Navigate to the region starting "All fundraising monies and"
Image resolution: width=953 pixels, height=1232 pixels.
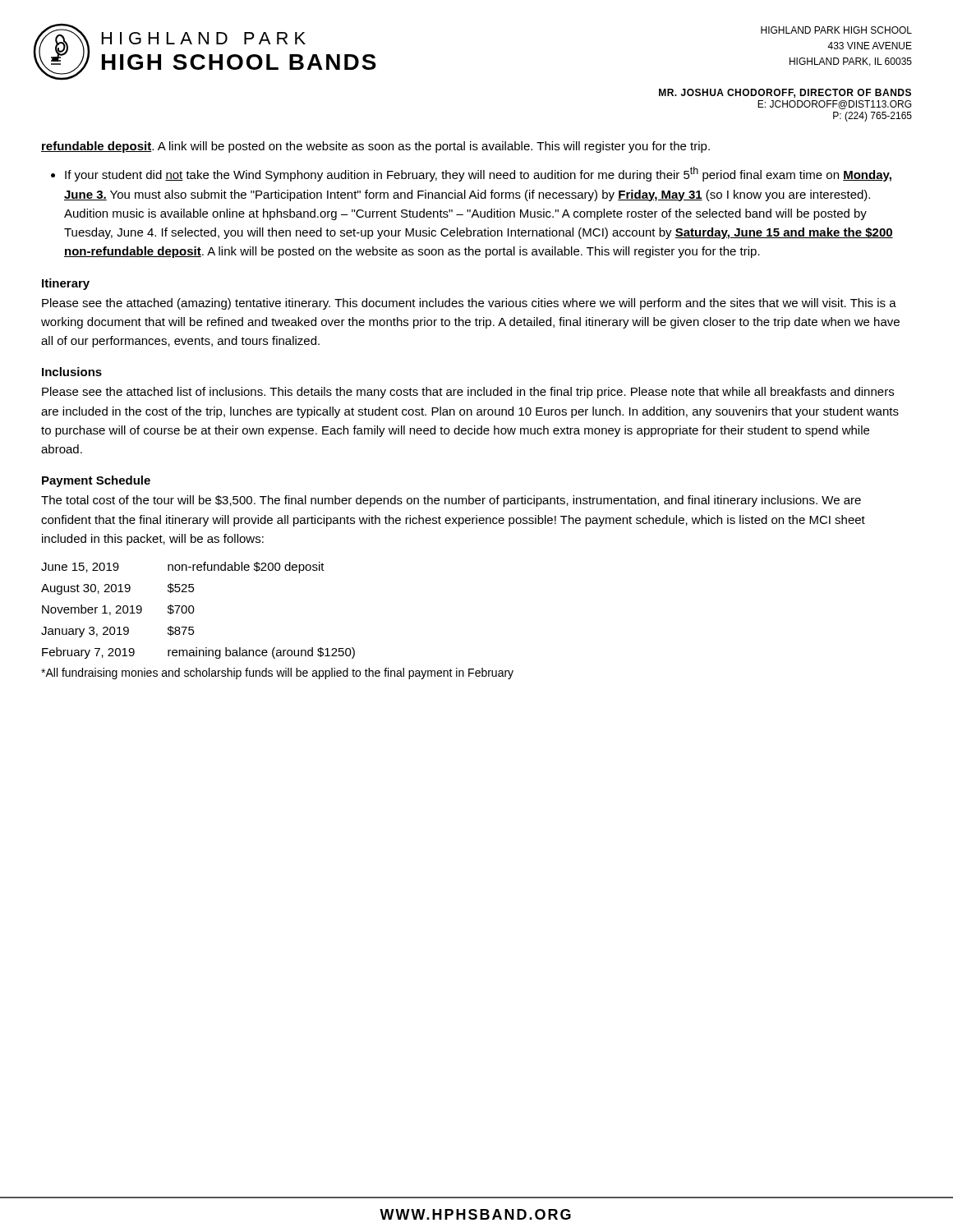pyautogui.click(x=277, y=673)
